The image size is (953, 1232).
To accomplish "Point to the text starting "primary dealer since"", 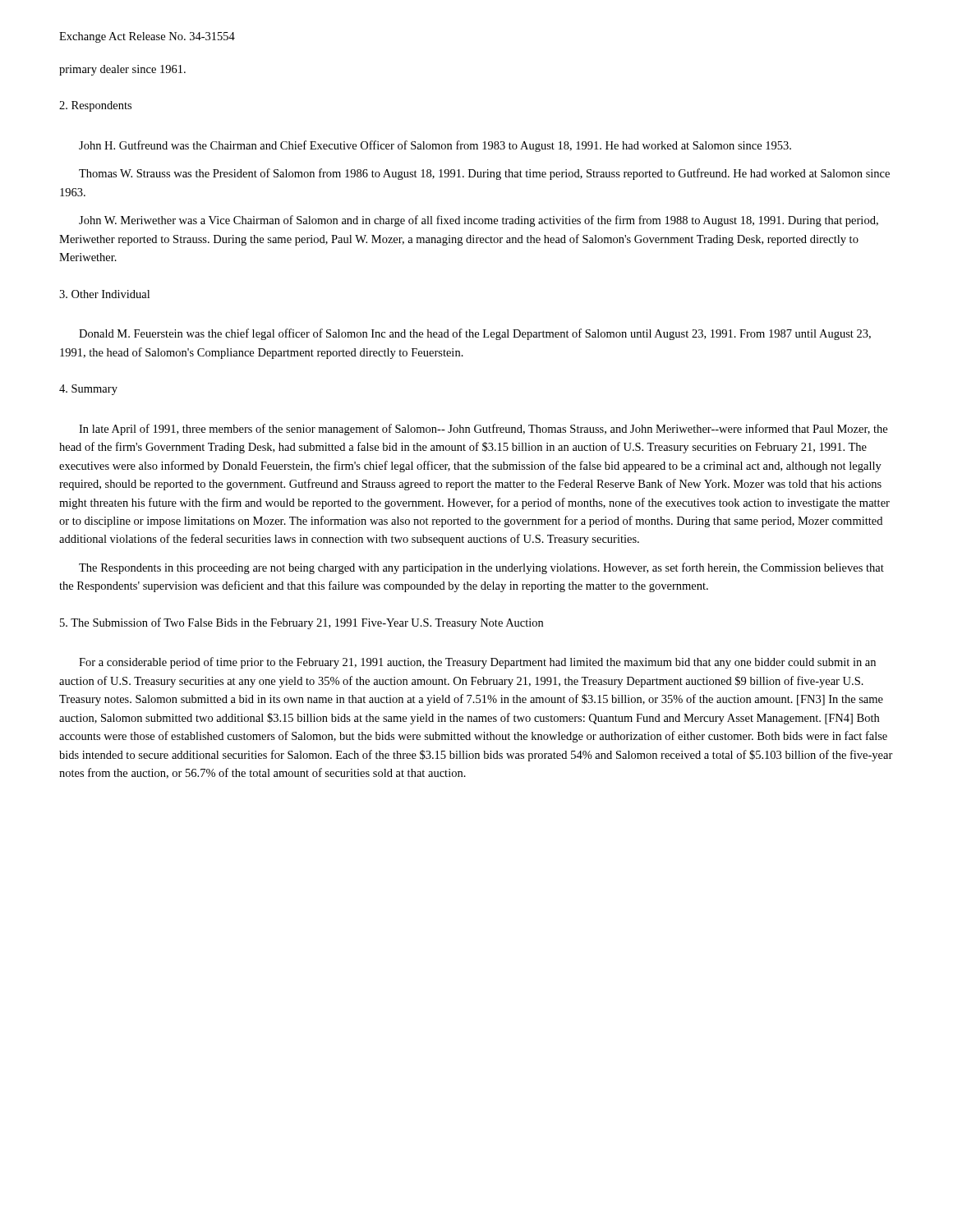I will pyautogui.click(x=123, y=69).
